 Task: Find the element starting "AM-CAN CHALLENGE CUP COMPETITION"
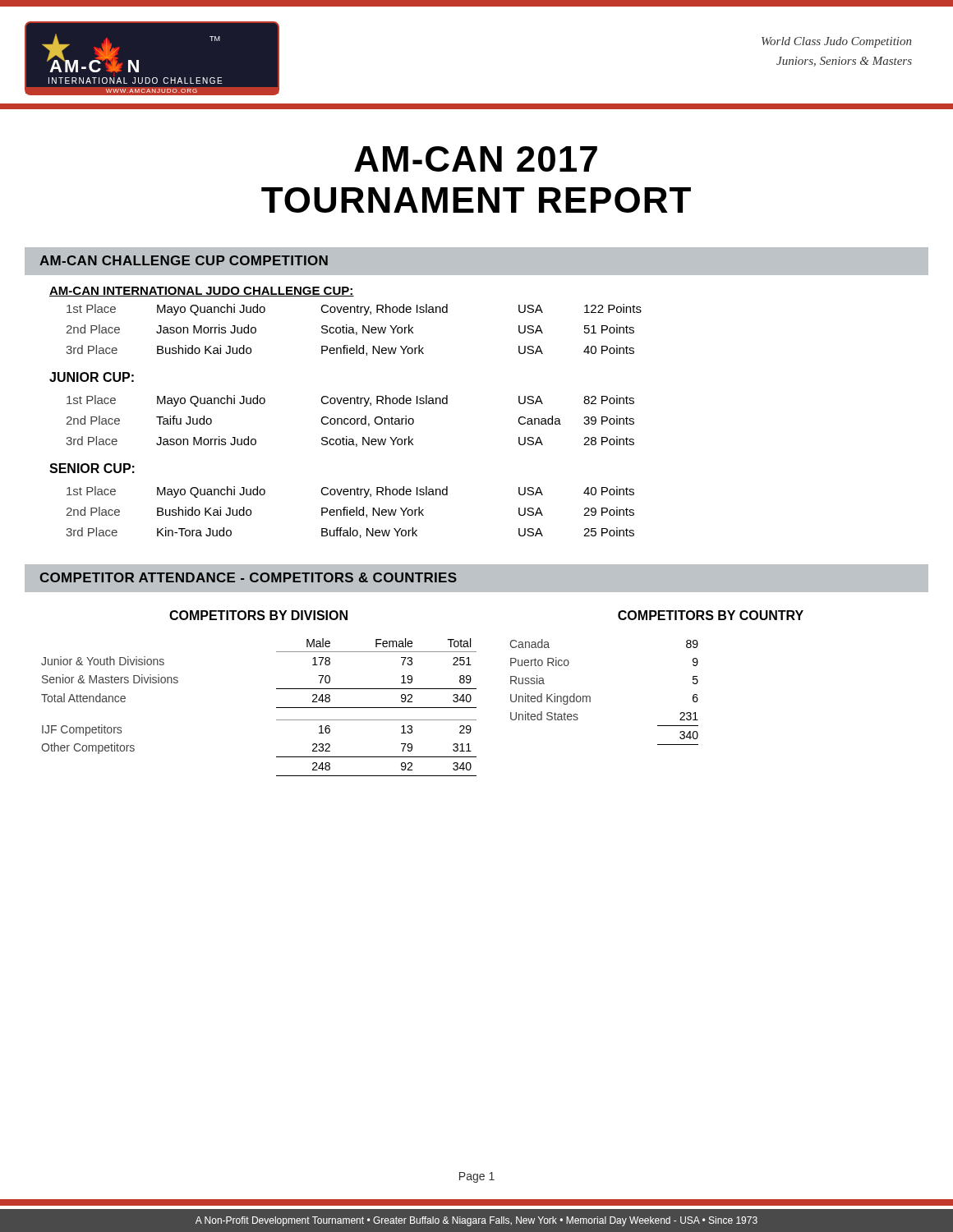[x=184, y=261]
